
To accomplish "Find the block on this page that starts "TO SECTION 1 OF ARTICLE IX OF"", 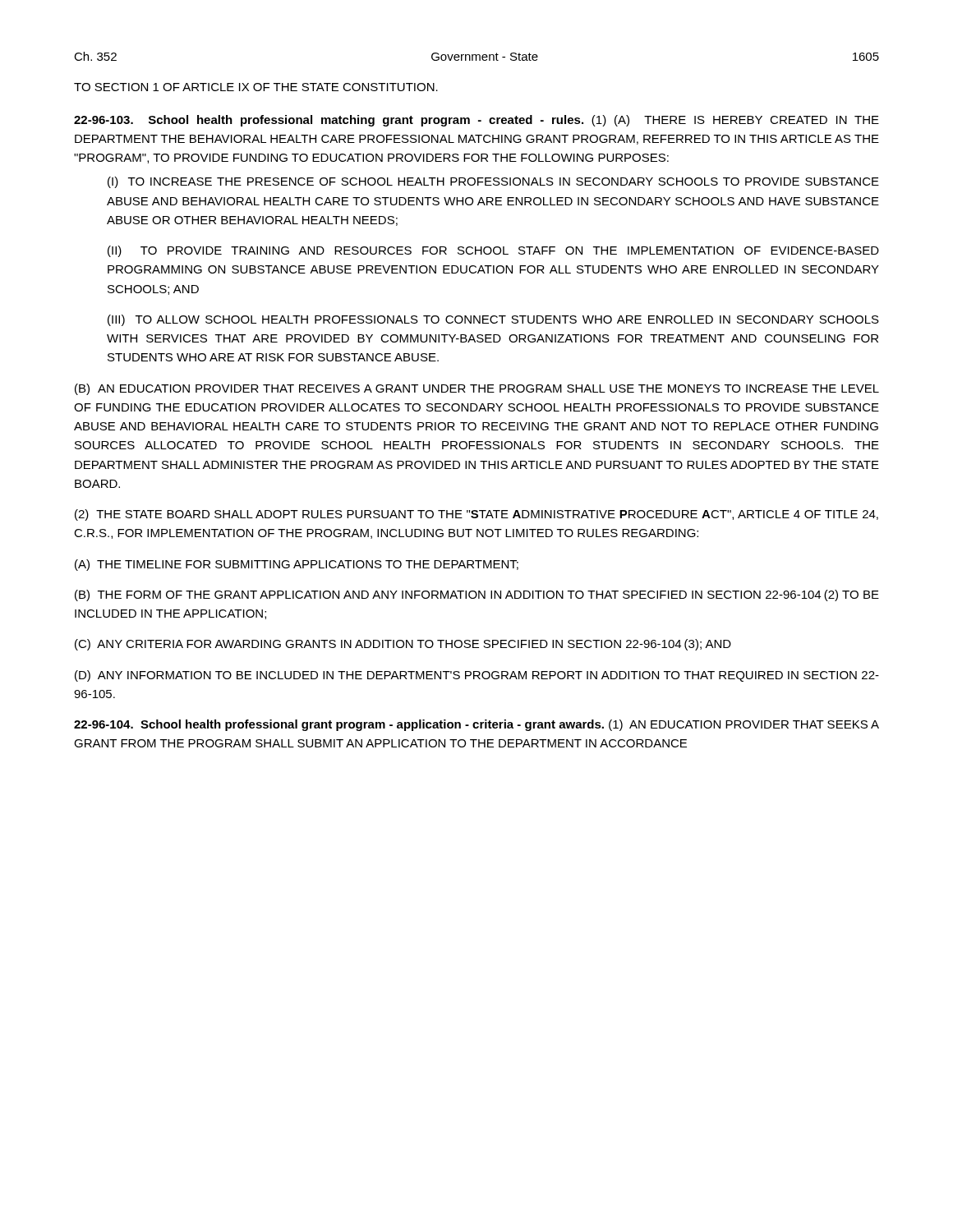I will 256,87.
